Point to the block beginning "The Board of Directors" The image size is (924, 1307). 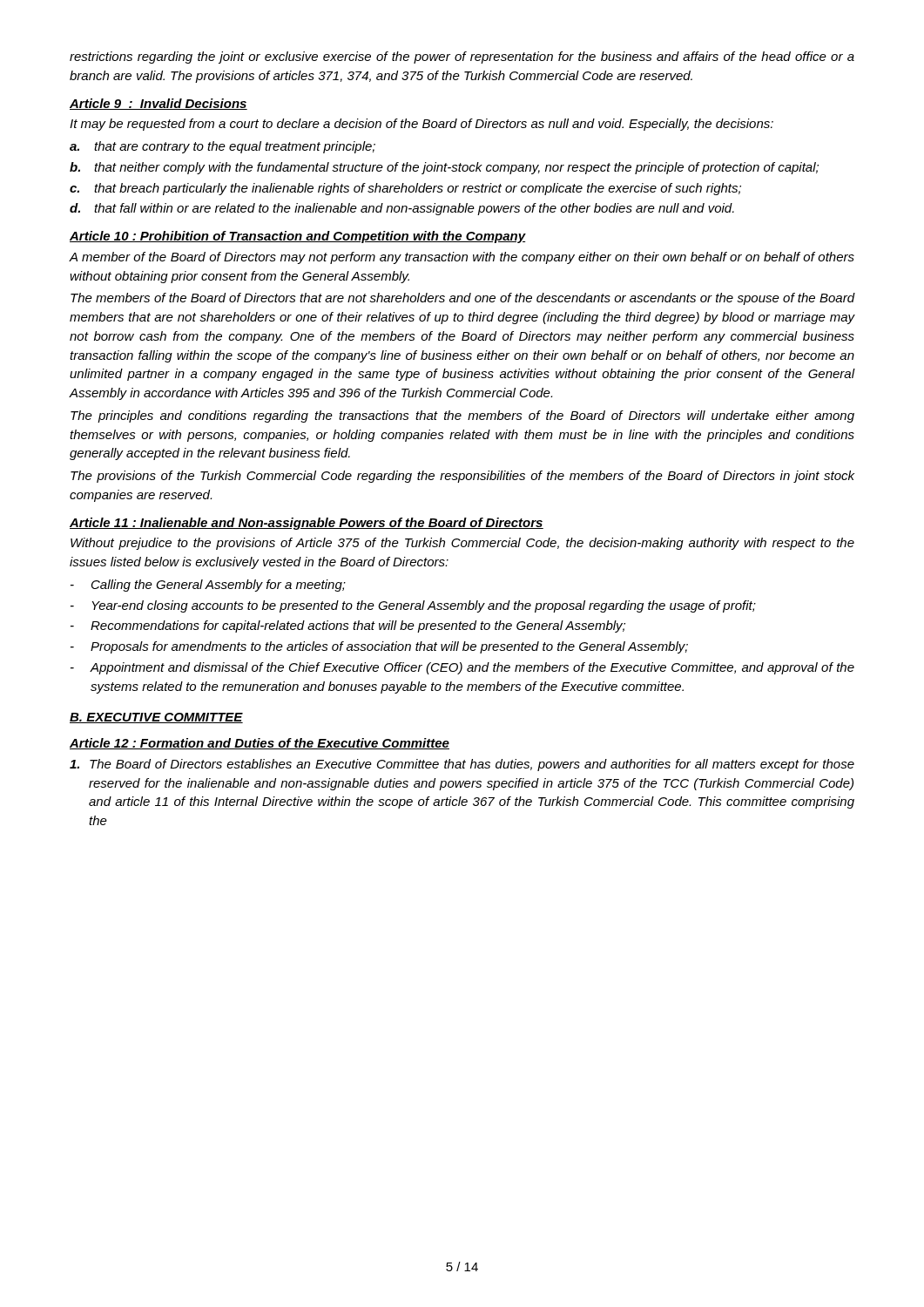(462, 792)
